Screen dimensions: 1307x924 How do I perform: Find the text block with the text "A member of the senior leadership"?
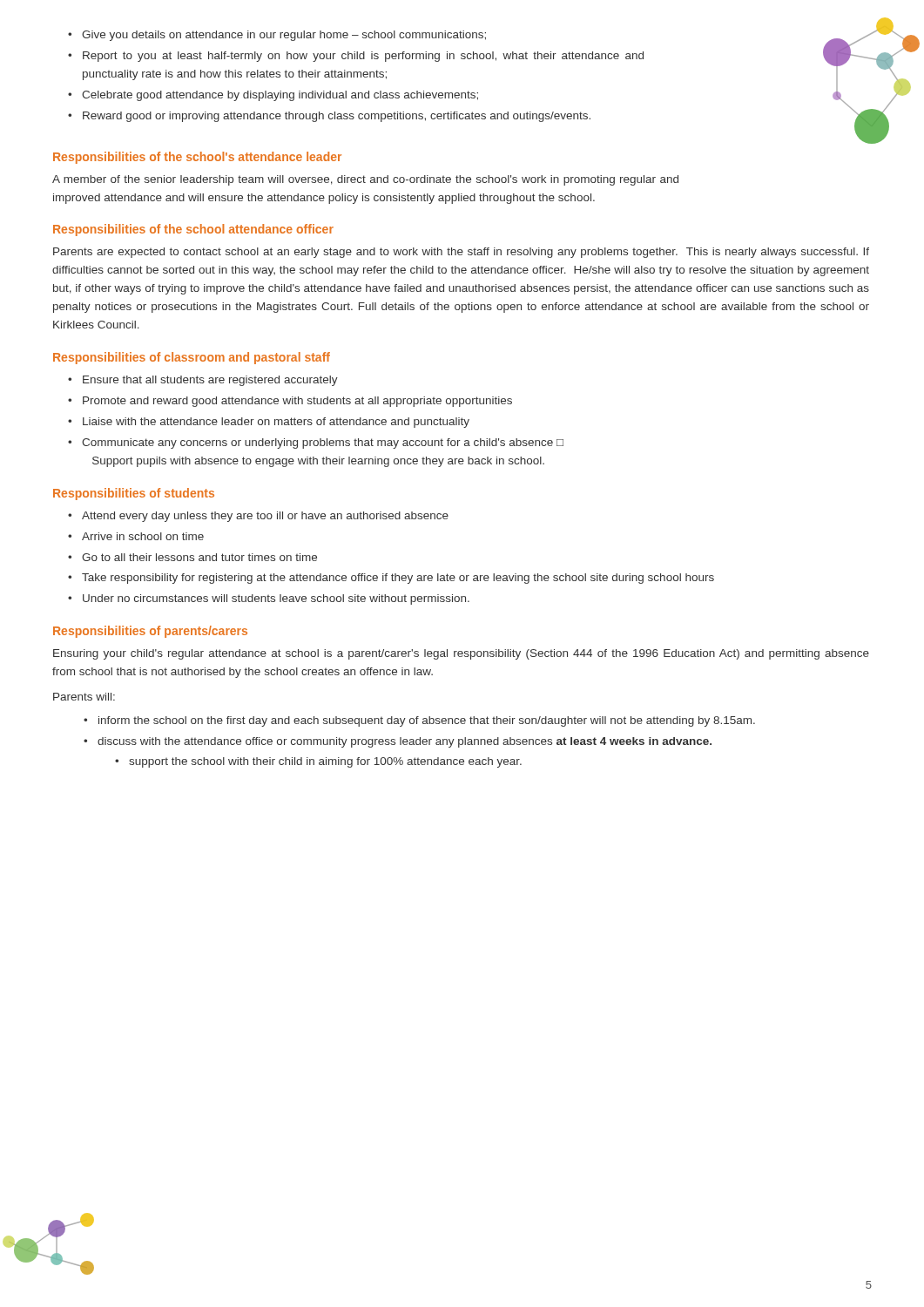click(x=366, y=188)
